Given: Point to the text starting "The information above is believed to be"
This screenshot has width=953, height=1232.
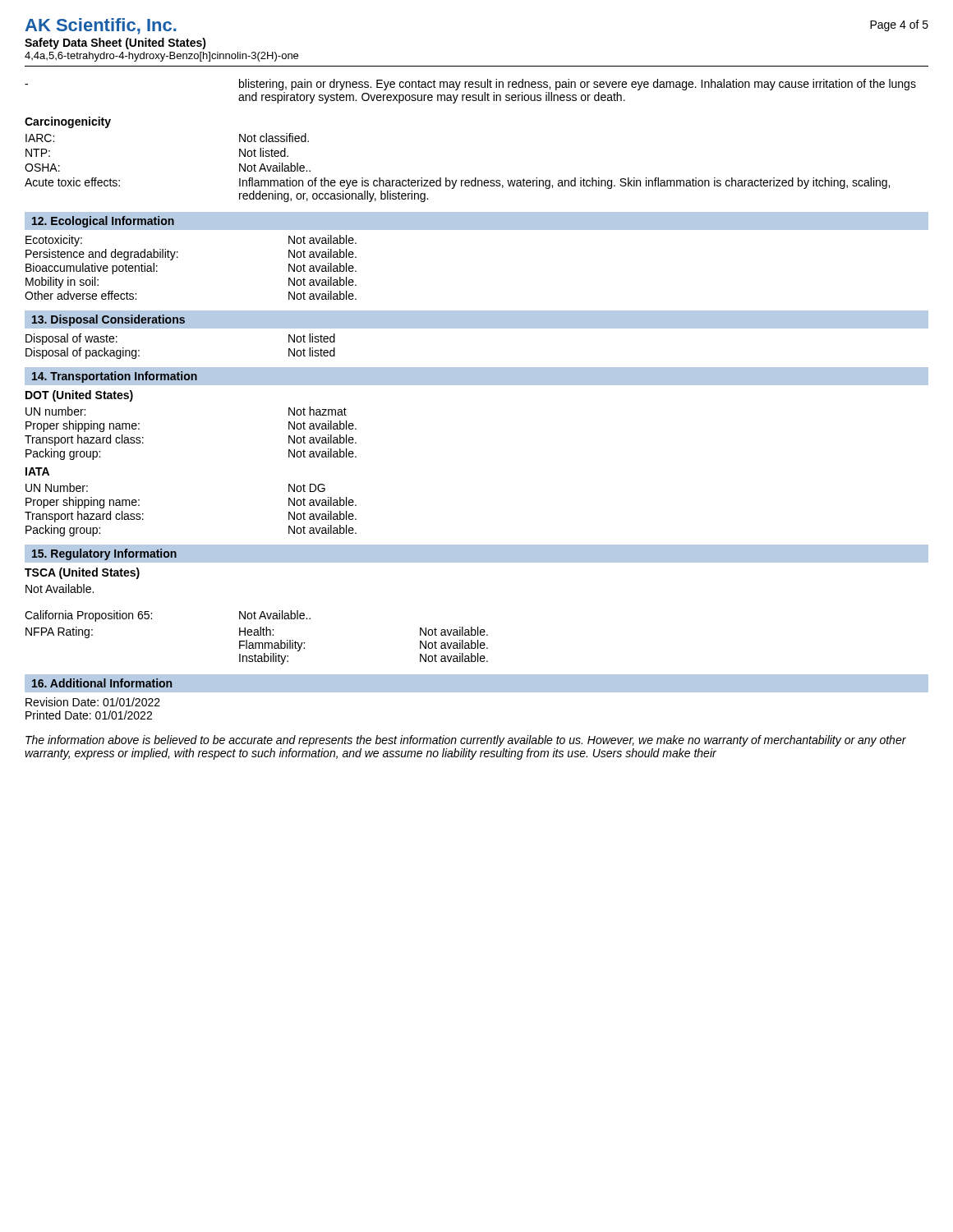Looking at the screenshot, I should (x=465, y=747).
